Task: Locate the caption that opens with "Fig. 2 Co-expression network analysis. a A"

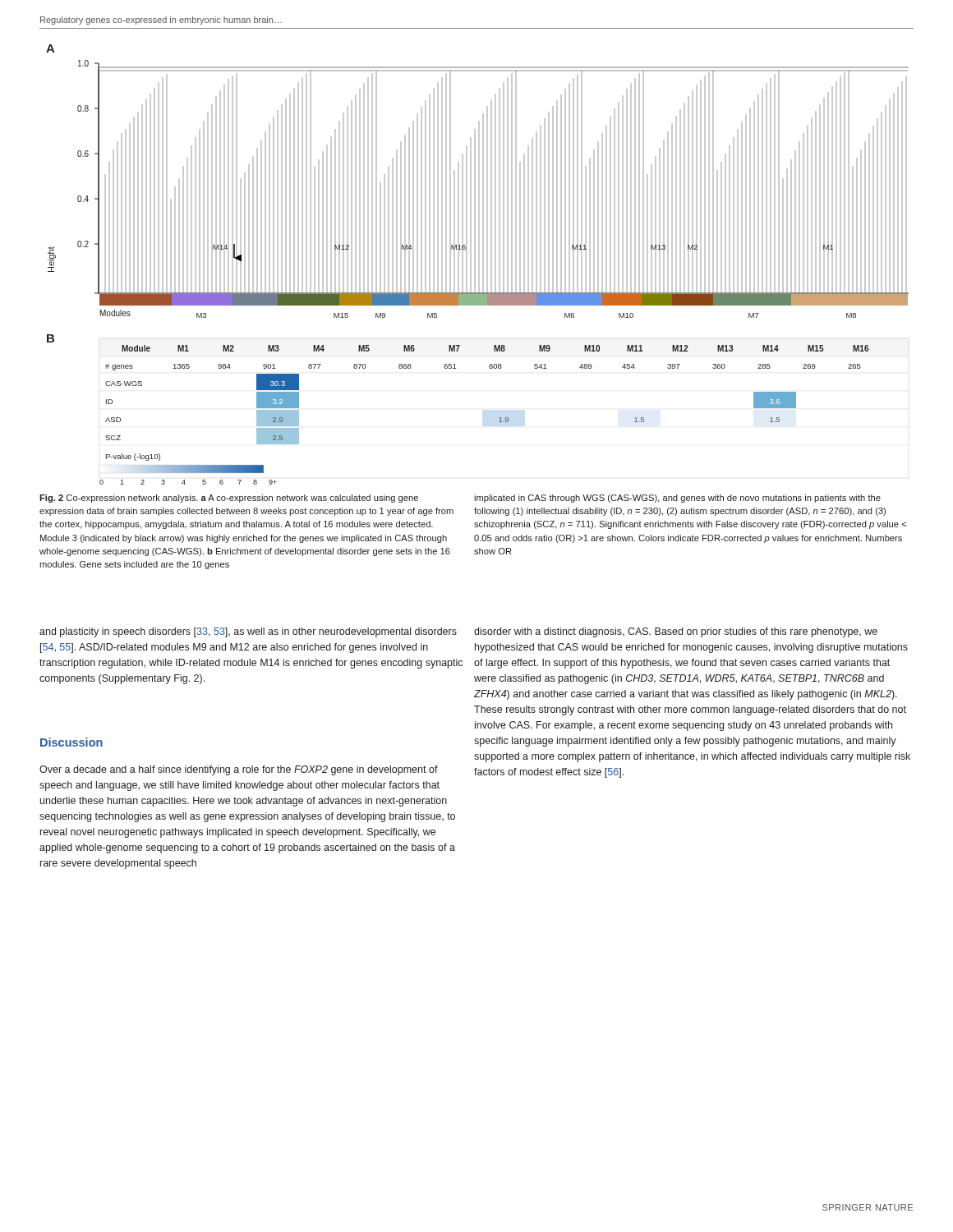Action: tap(247, 531)
